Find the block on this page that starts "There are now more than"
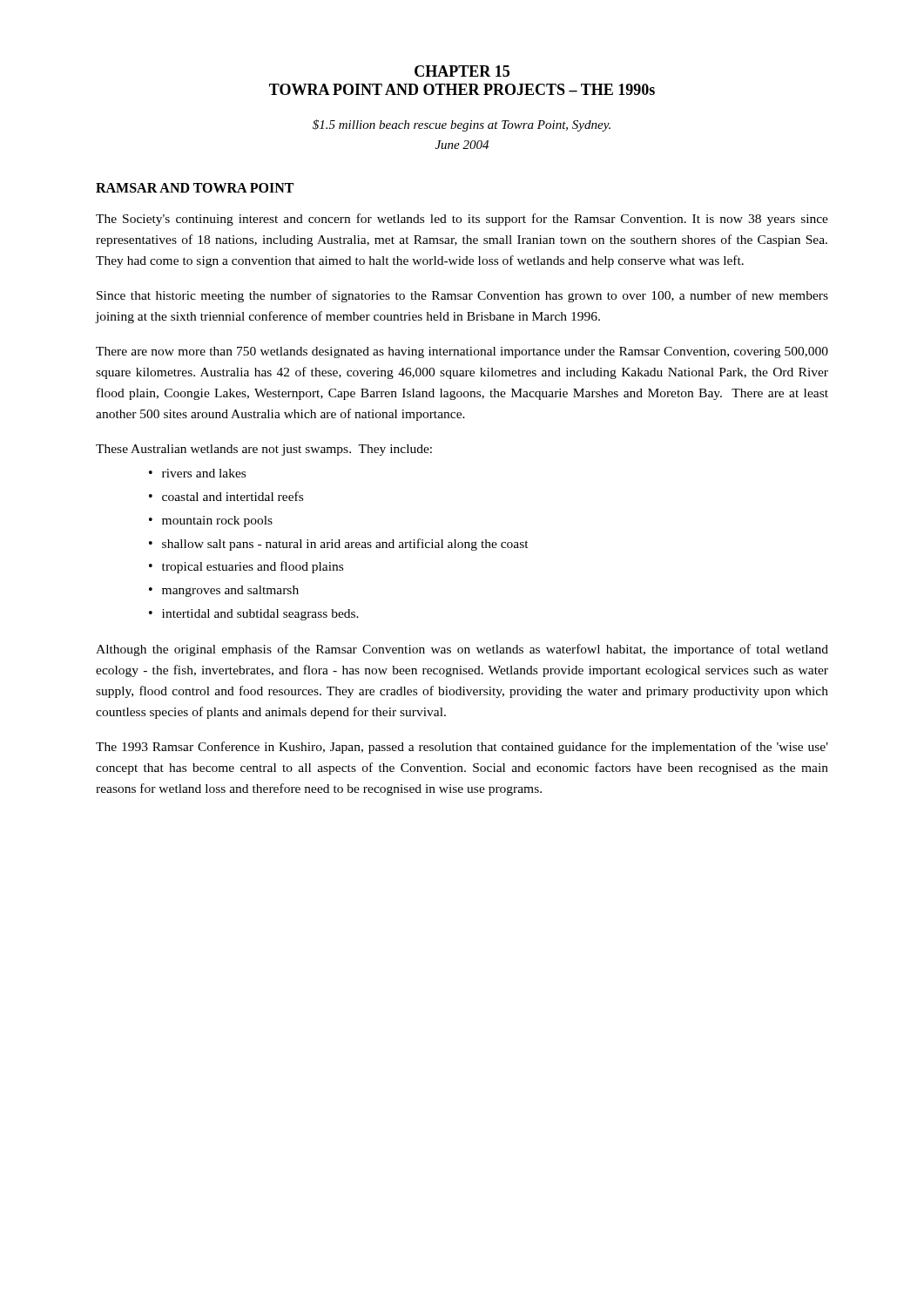The height and width of the screenshot is (1307, 924). 462,382
